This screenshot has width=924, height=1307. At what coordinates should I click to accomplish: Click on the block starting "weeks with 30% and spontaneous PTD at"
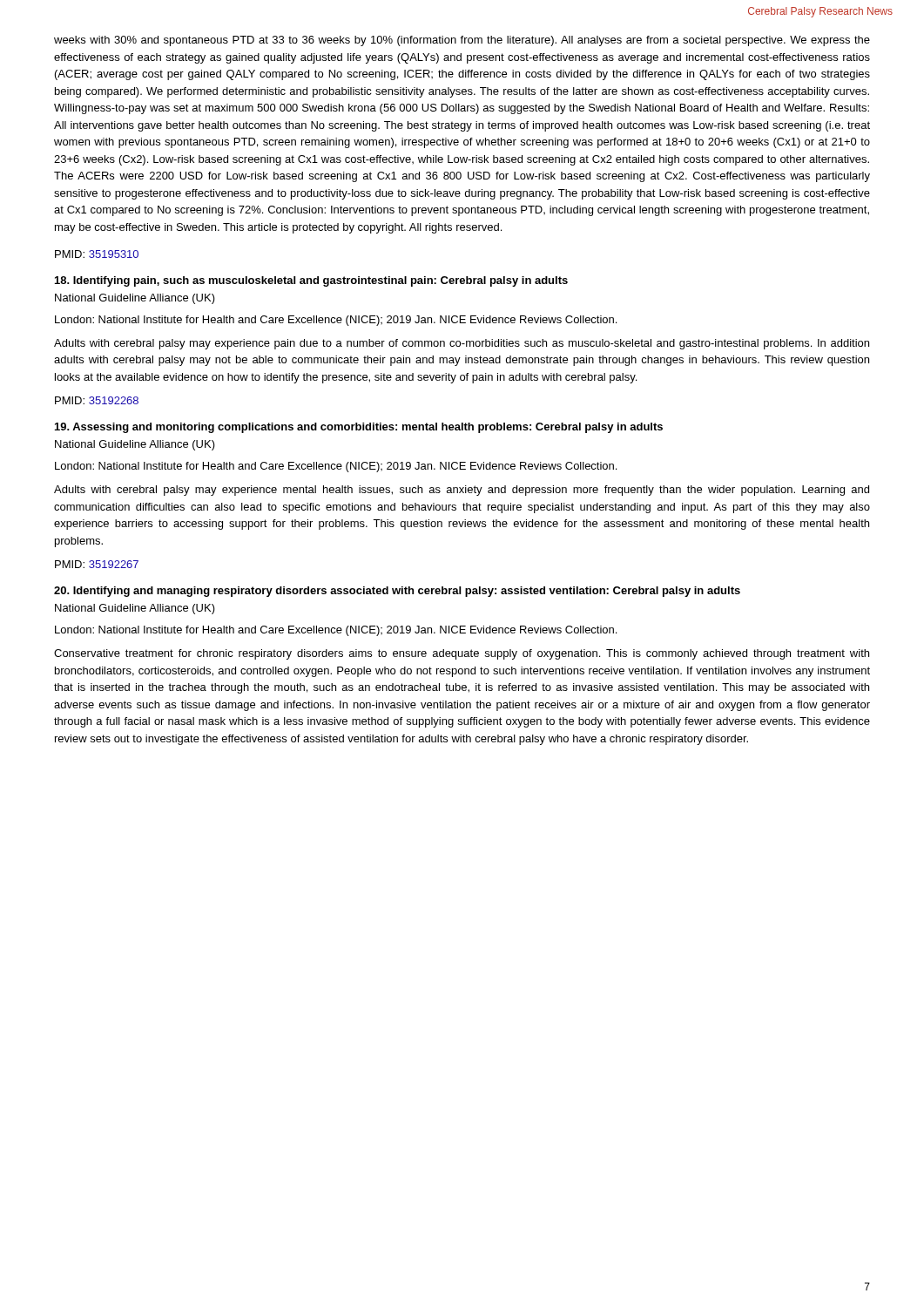pos(462,133)
